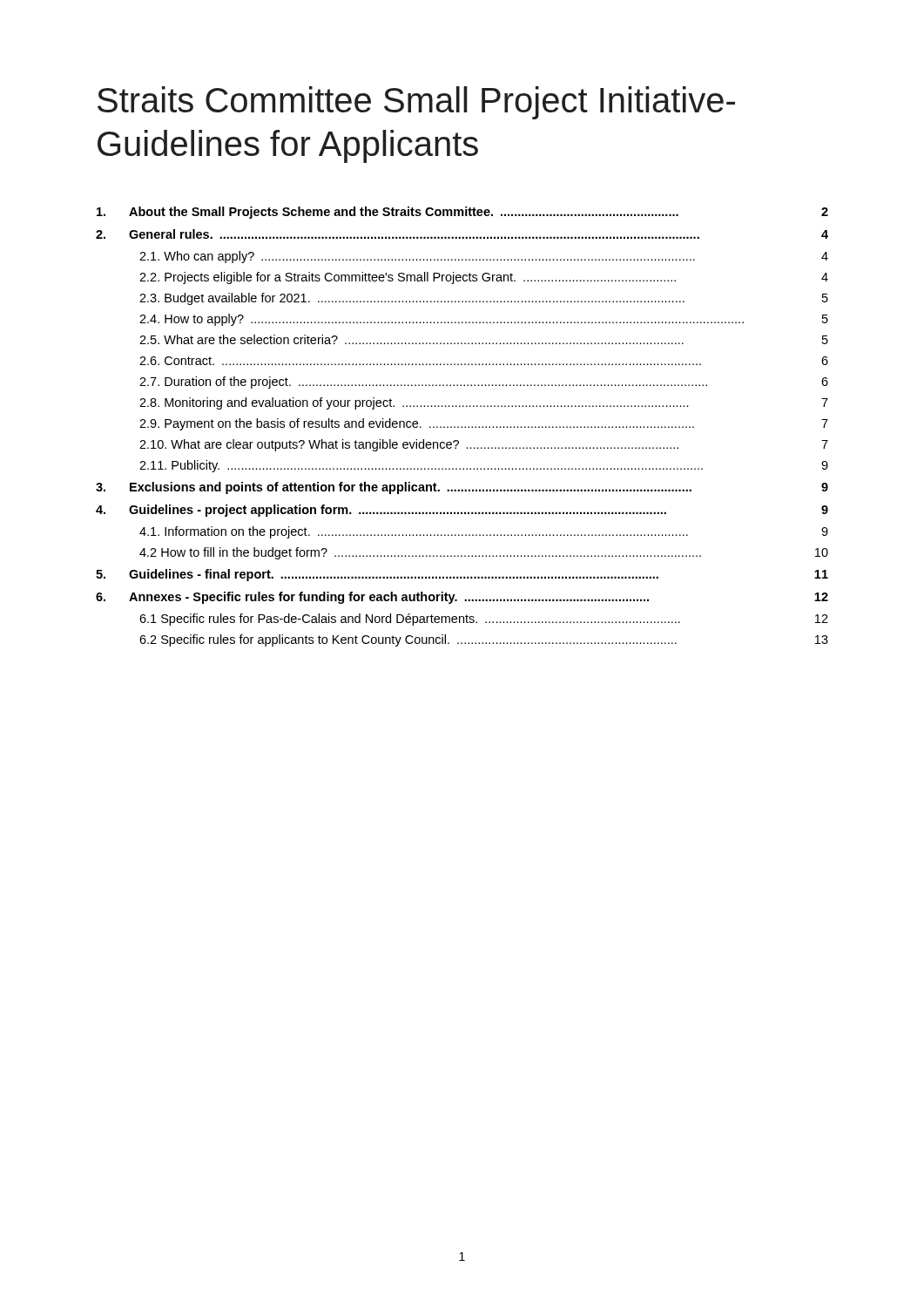The width and height of the screenshot is (924, 1307).
Task: Find "2.7. Duration of the project." on this page
Action: 484,382
